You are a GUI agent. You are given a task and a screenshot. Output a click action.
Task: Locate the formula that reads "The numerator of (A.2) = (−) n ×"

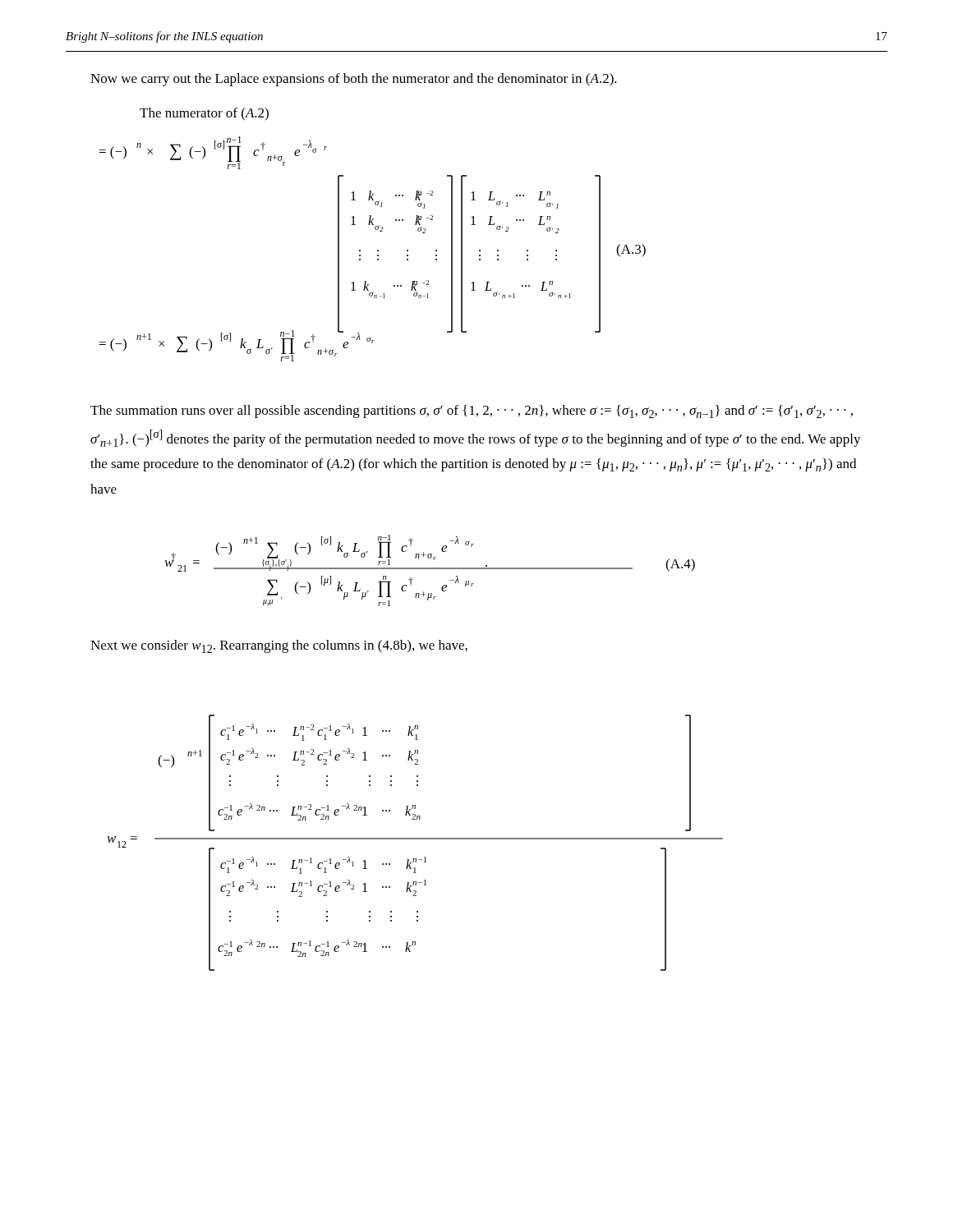476,243
